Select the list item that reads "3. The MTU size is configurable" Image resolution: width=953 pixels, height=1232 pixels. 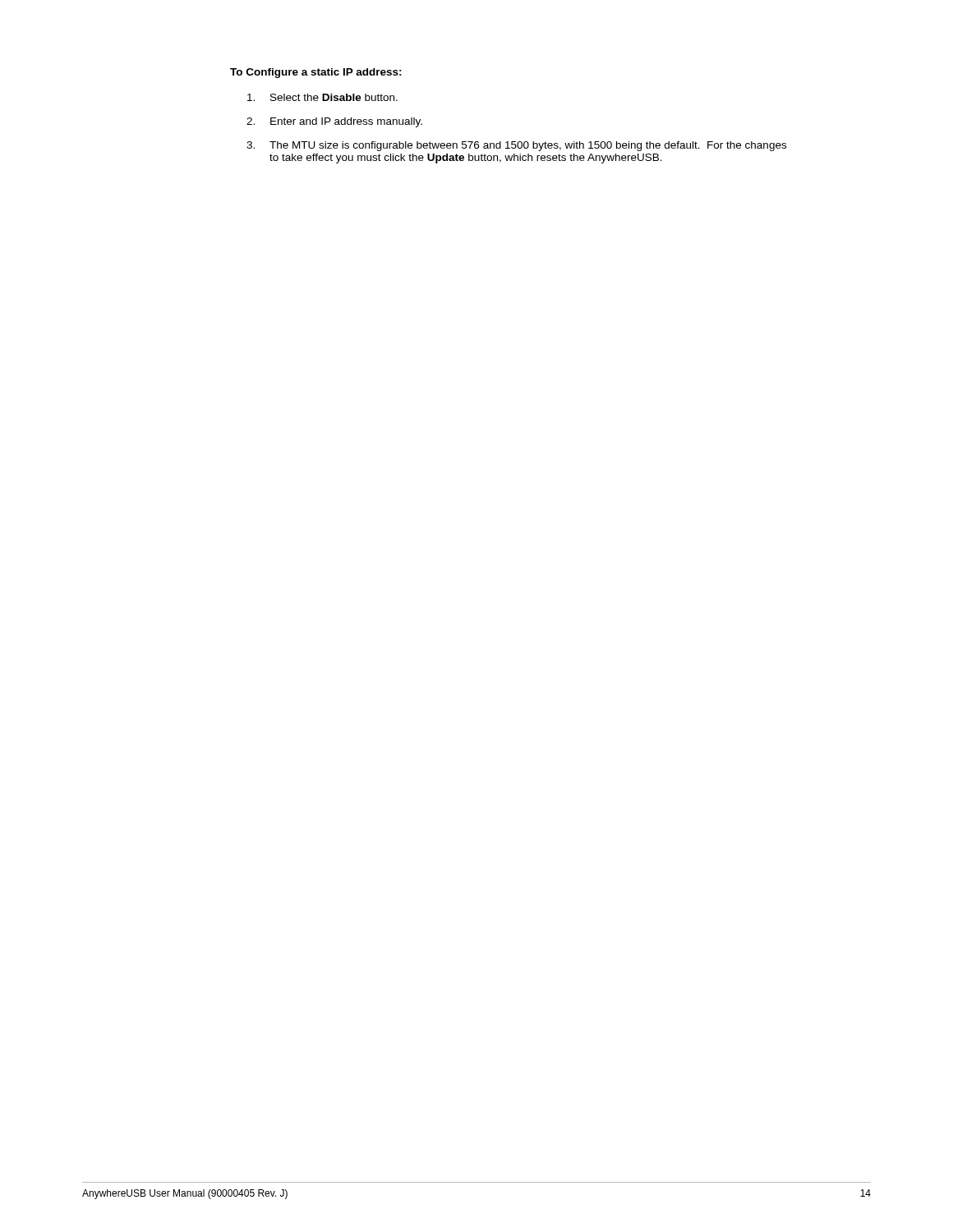(518, 151)
